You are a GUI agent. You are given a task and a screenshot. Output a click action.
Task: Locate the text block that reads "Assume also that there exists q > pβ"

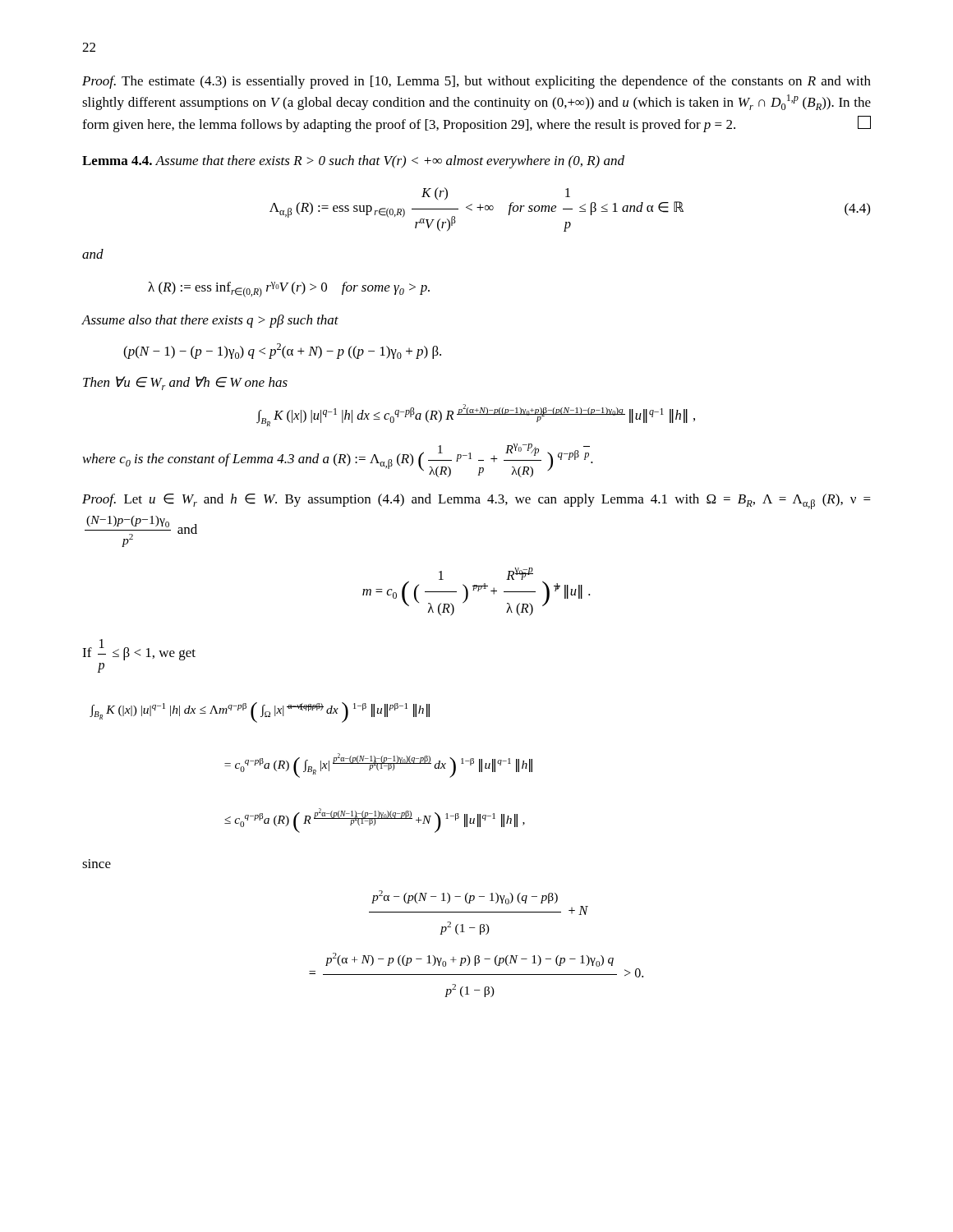(210, 320)
